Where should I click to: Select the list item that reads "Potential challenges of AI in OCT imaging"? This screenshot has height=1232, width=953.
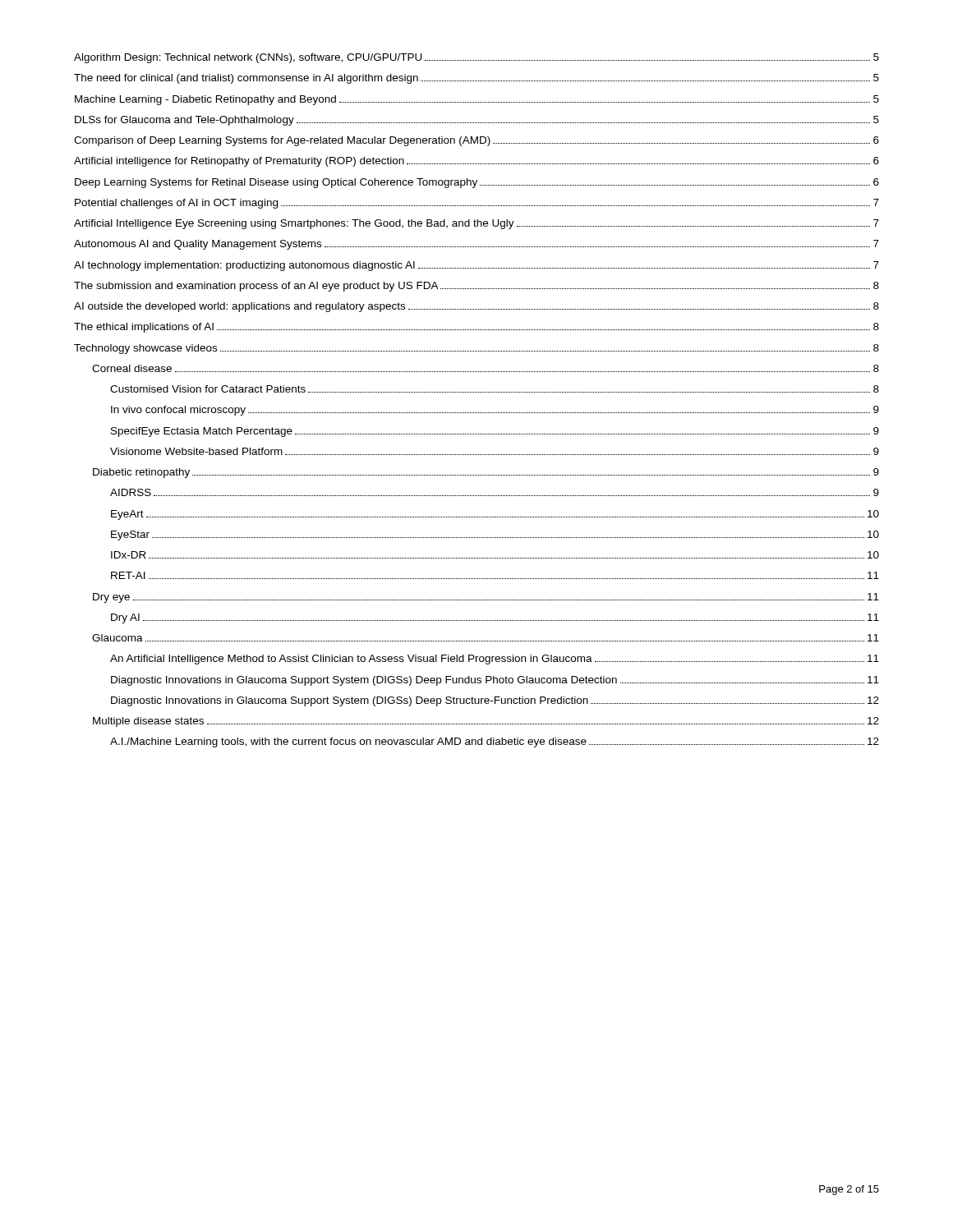pos(476,203)
